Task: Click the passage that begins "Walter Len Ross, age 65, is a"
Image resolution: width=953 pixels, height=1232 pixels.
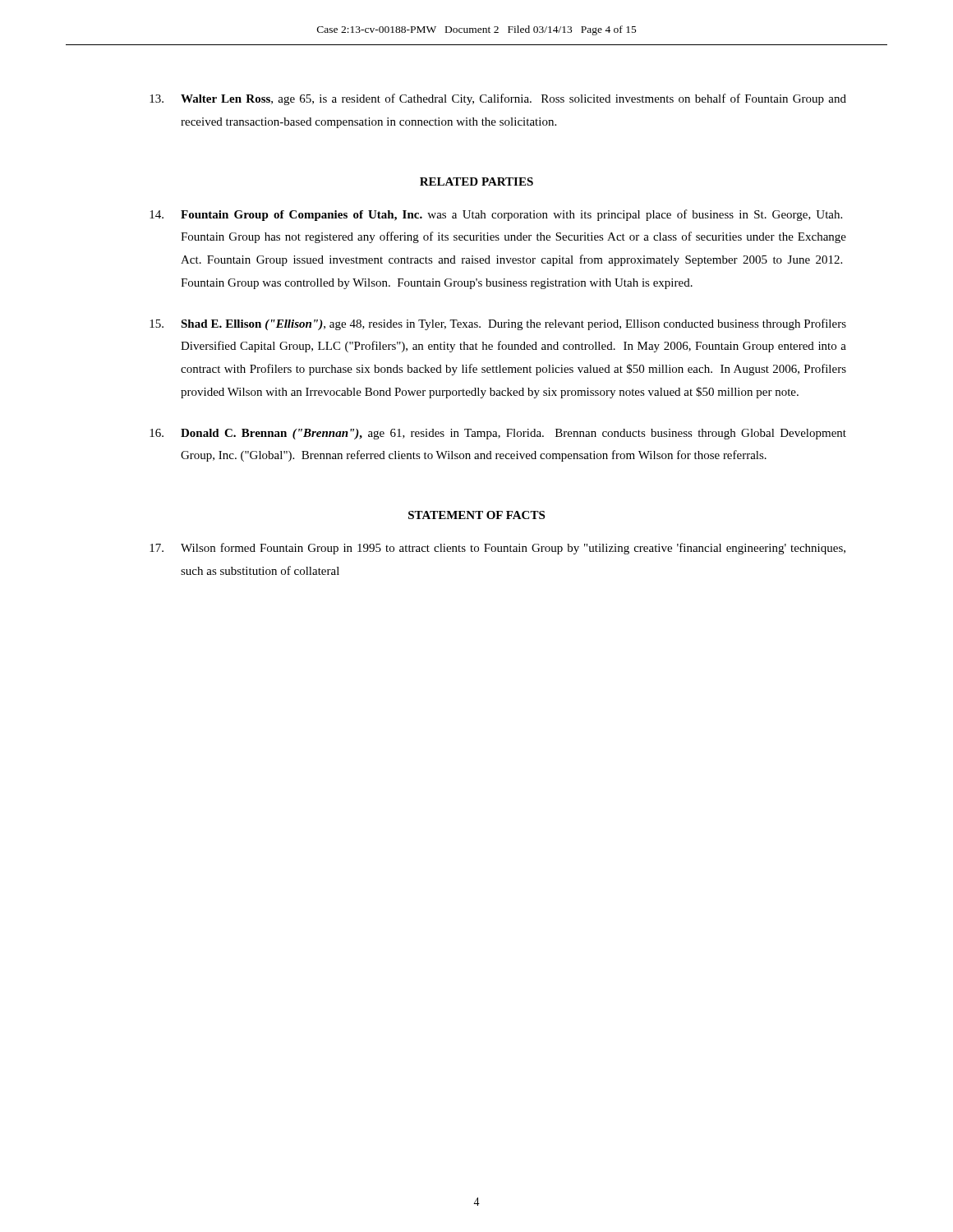Action: 476,111
